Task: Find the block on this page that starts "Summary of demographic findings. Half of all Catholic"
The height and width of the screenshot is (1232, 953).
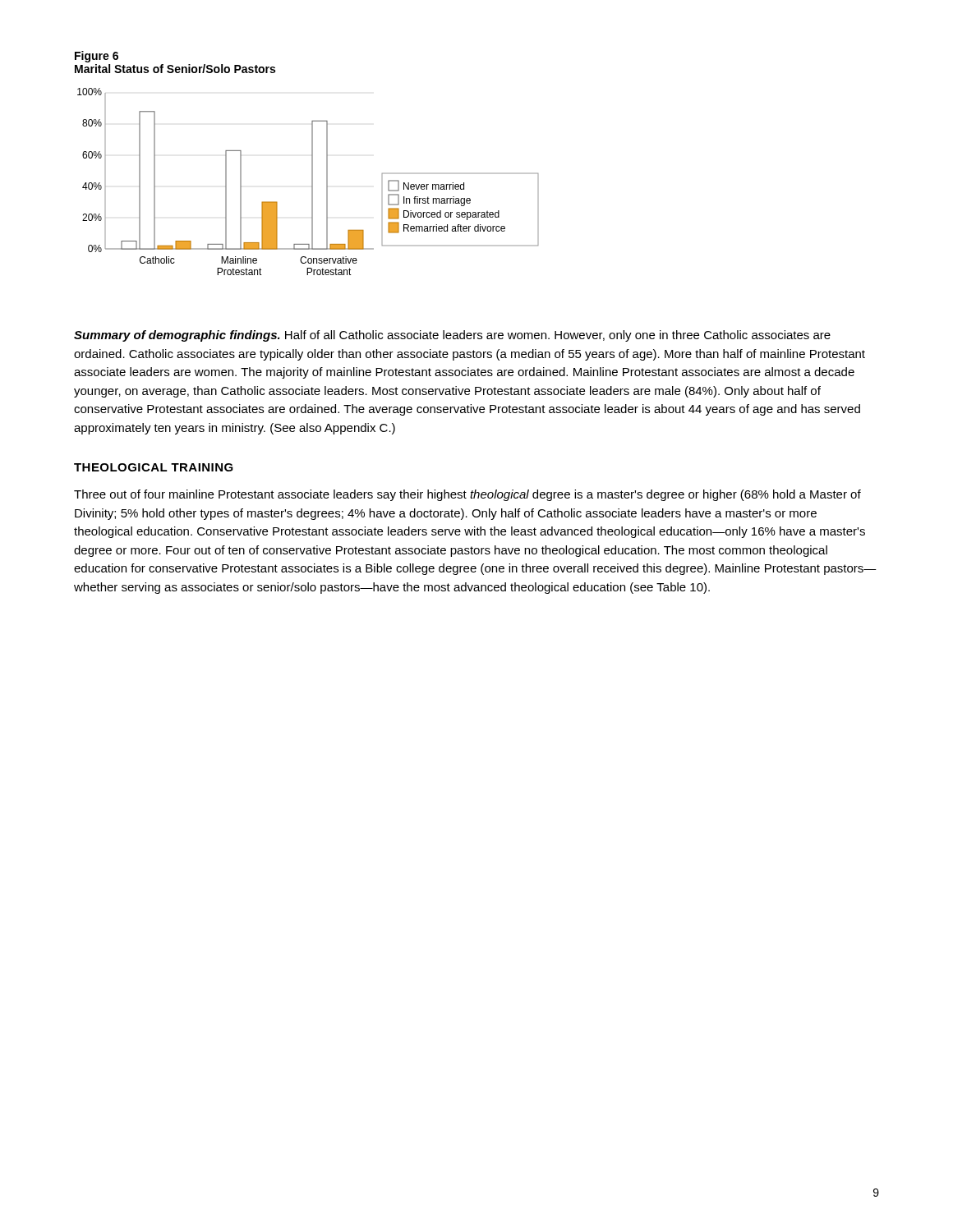Action: click(x=470, y=381)
